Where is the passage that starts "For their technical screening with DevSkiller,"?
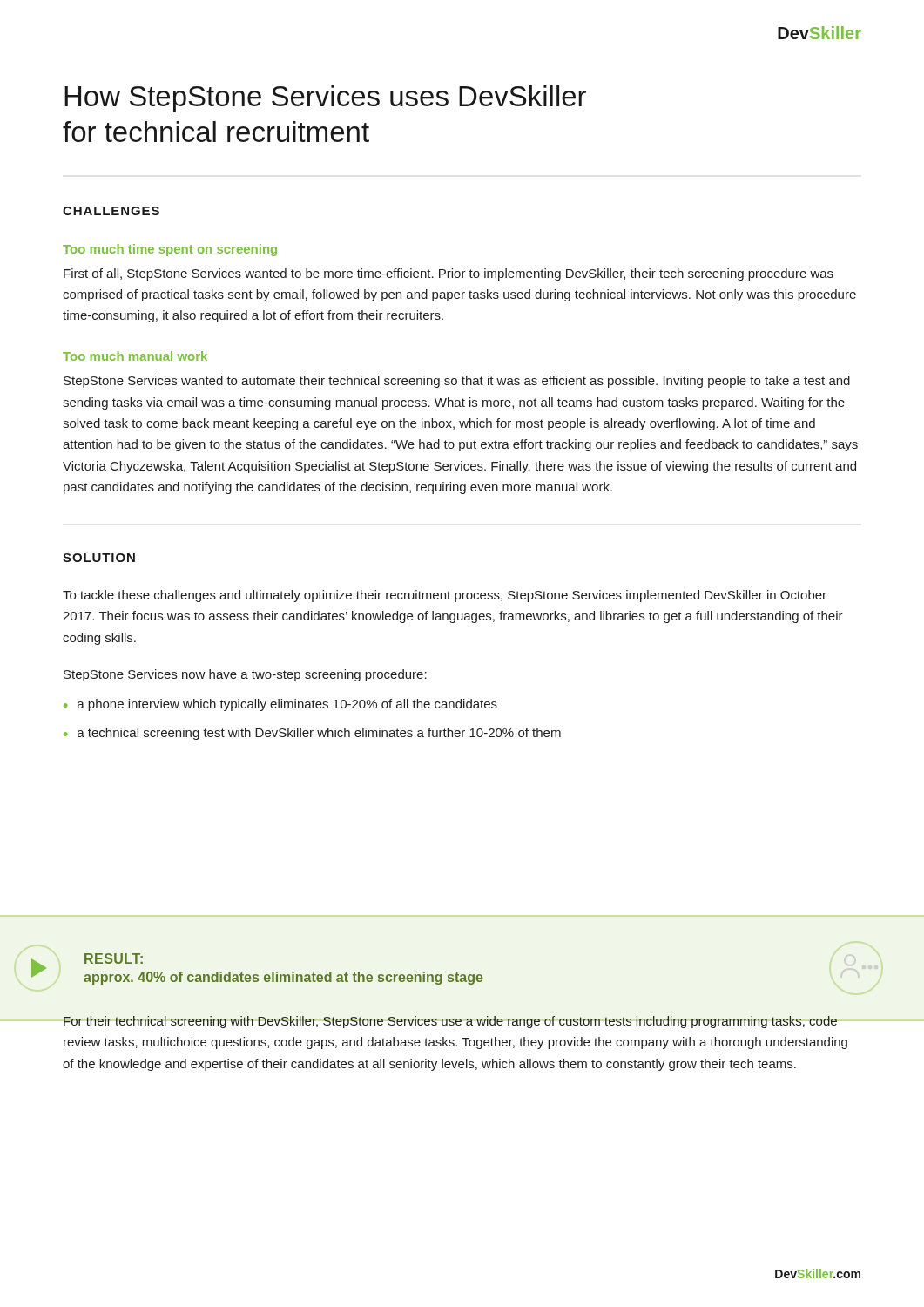 (455, 1042)
